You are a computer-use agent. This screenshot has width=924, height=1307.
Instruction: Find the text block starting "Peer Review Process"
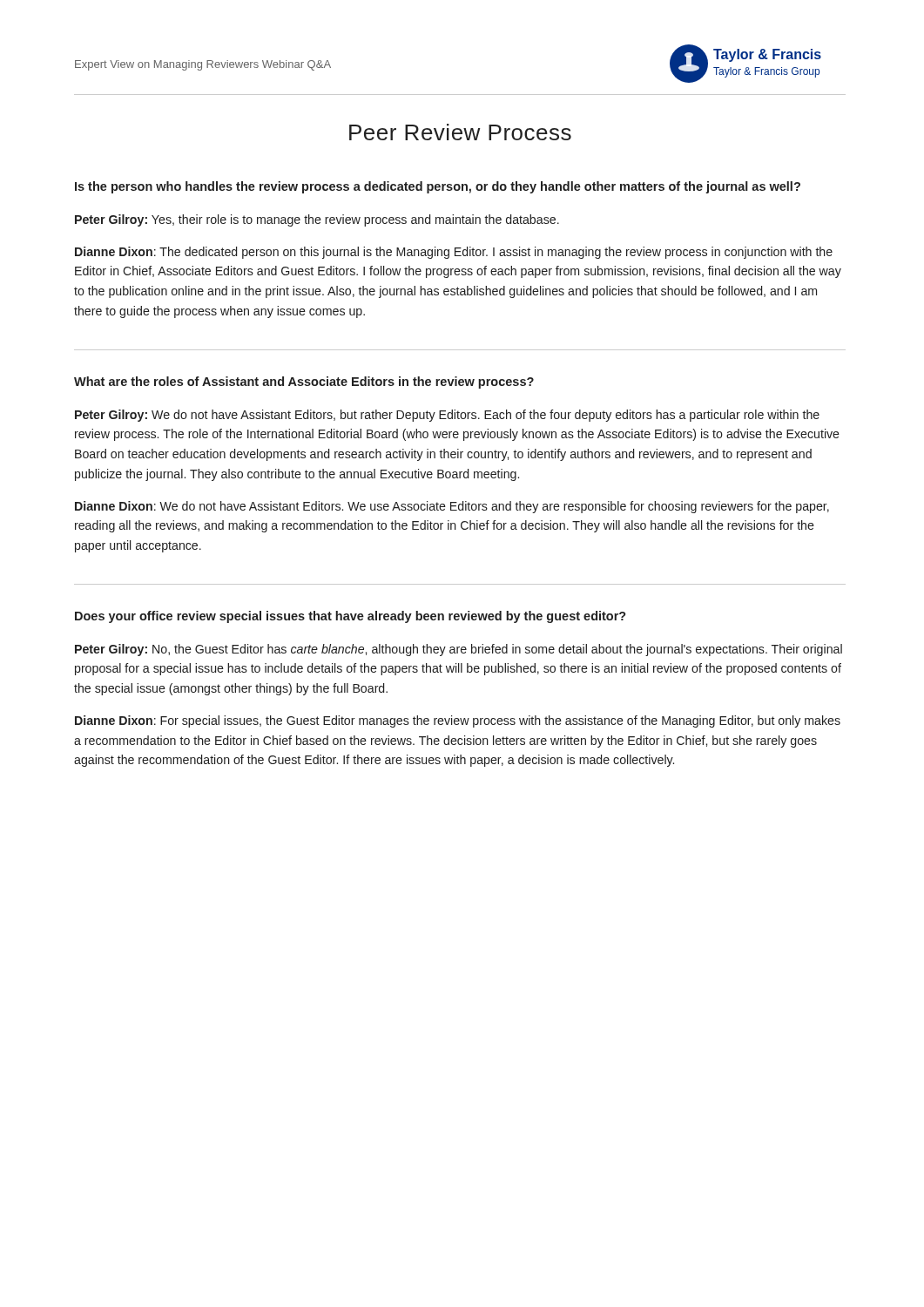tap(460, 133)
